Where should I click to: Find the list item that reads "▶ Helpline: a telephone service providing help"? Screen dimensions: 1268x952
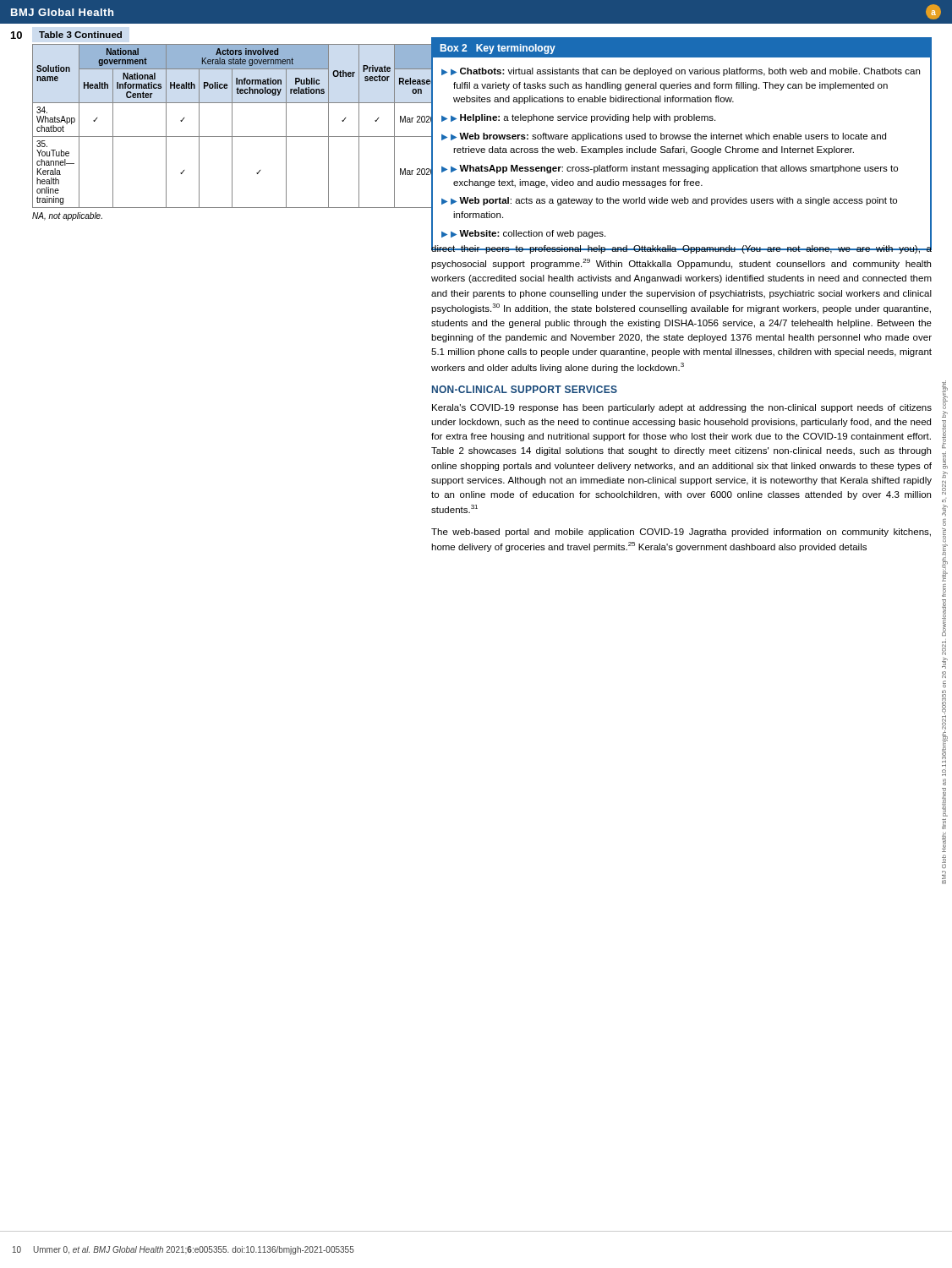(x=583, y=118)
